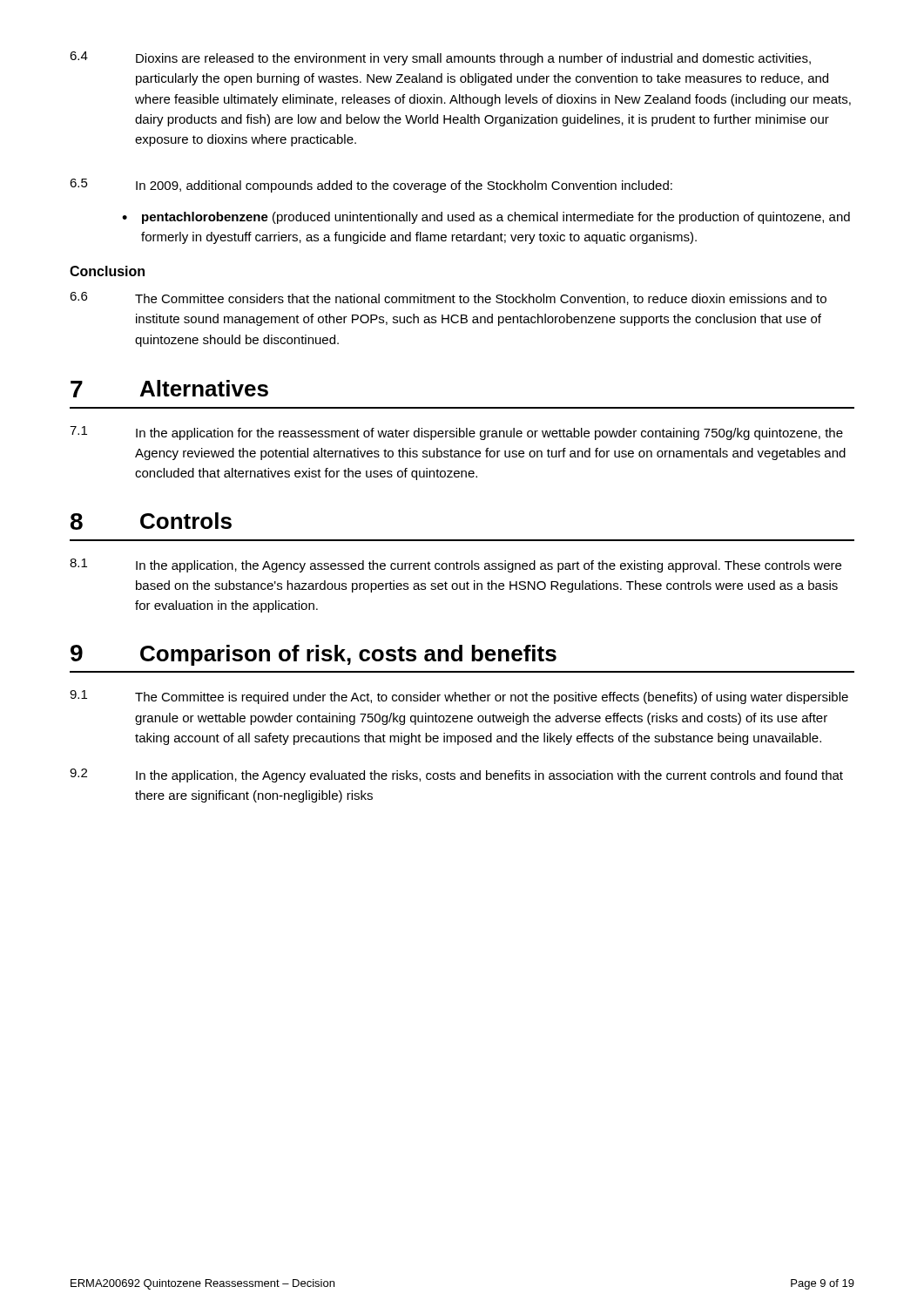Viewport: 924px width, 1307px height.
Task: Locate the element starting "9 Comparison of"
Action: [313, 654]
